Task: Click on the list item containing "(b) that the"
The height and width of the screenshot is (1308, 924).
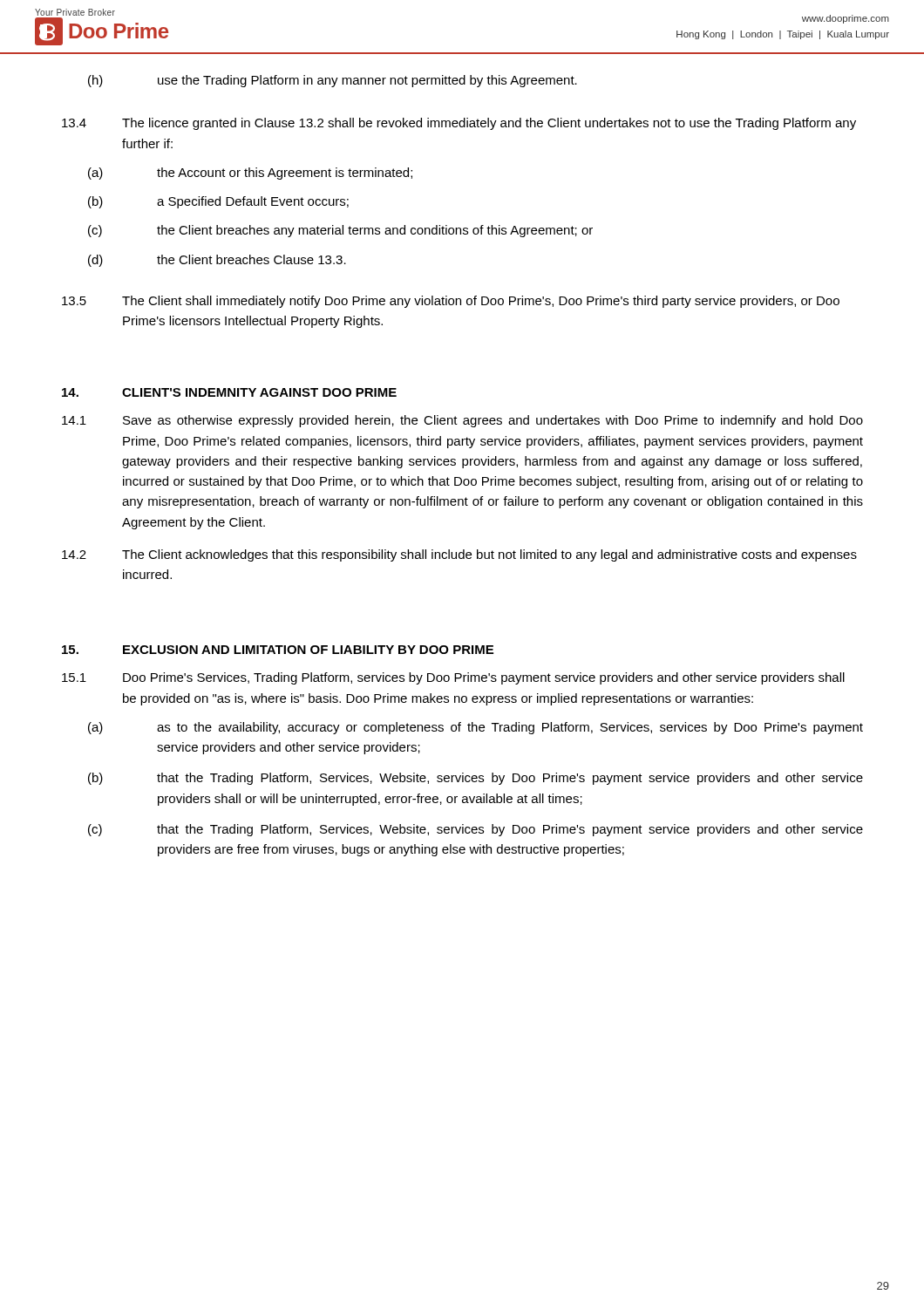Action: point(462,788)
